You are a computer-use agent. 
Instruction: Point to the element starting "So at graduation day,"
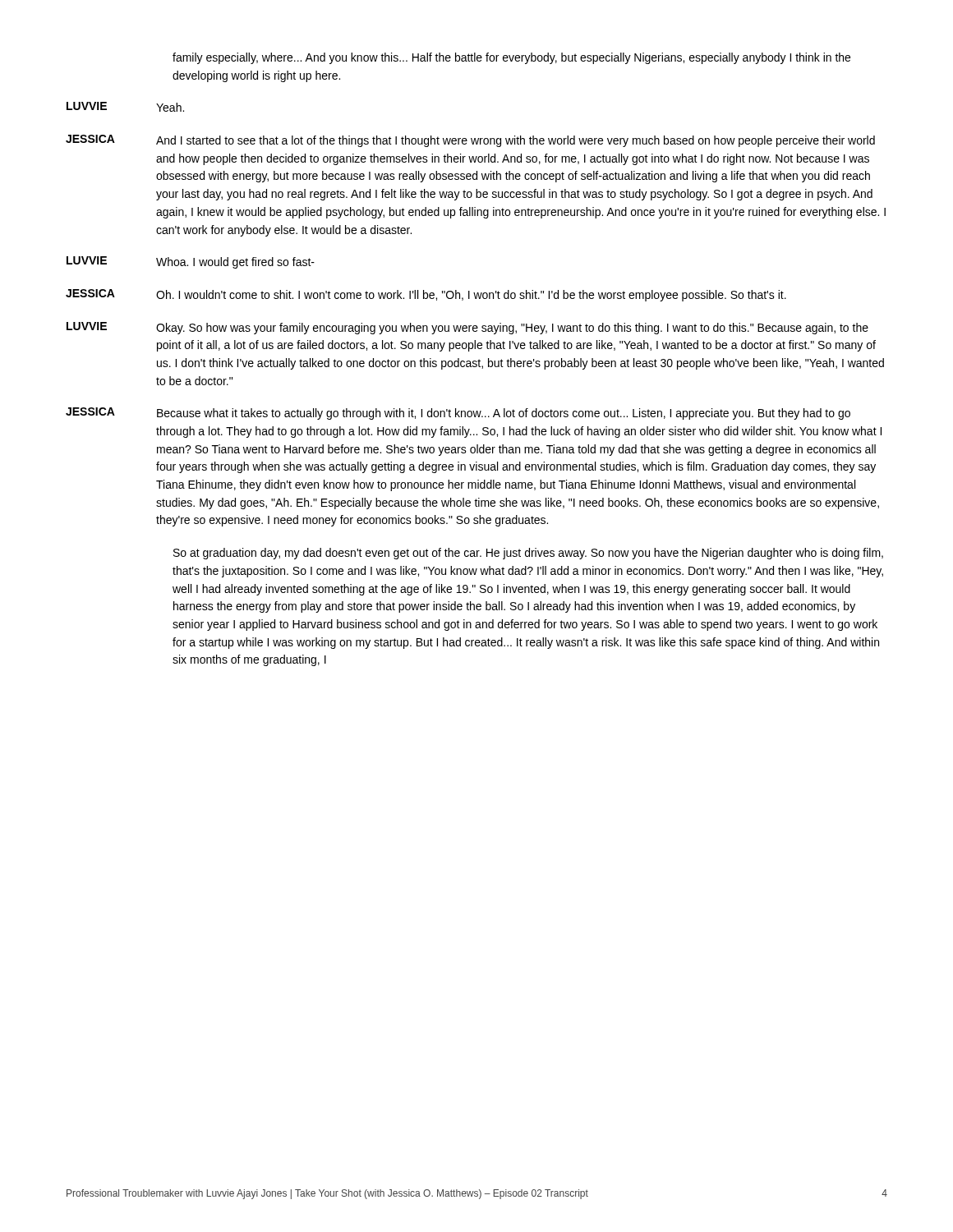coord(528,606)
